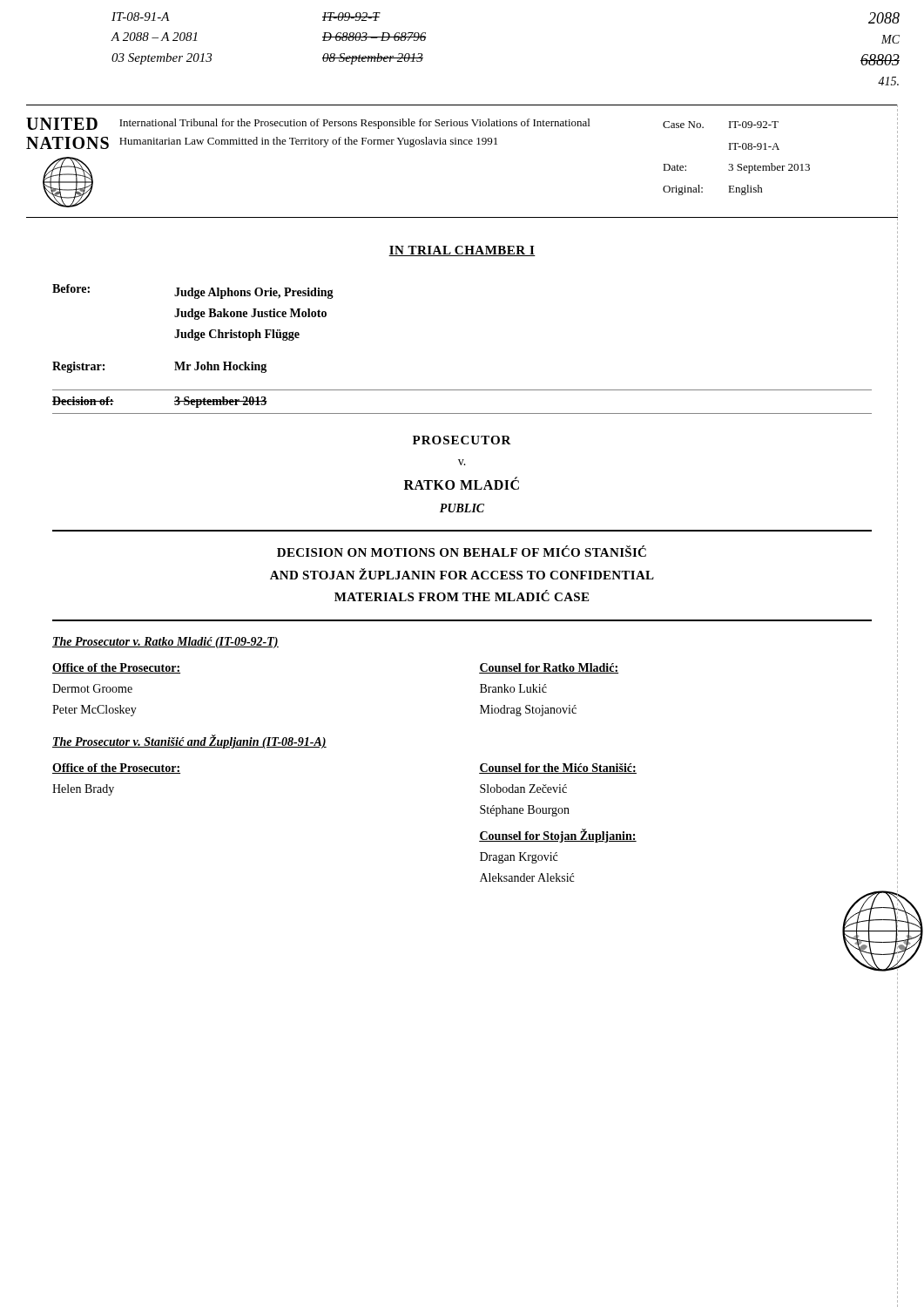
Task: Select the text block that reads "The Prosecutor v. Stanišić and Župljanin"
Action: [189, 742]
